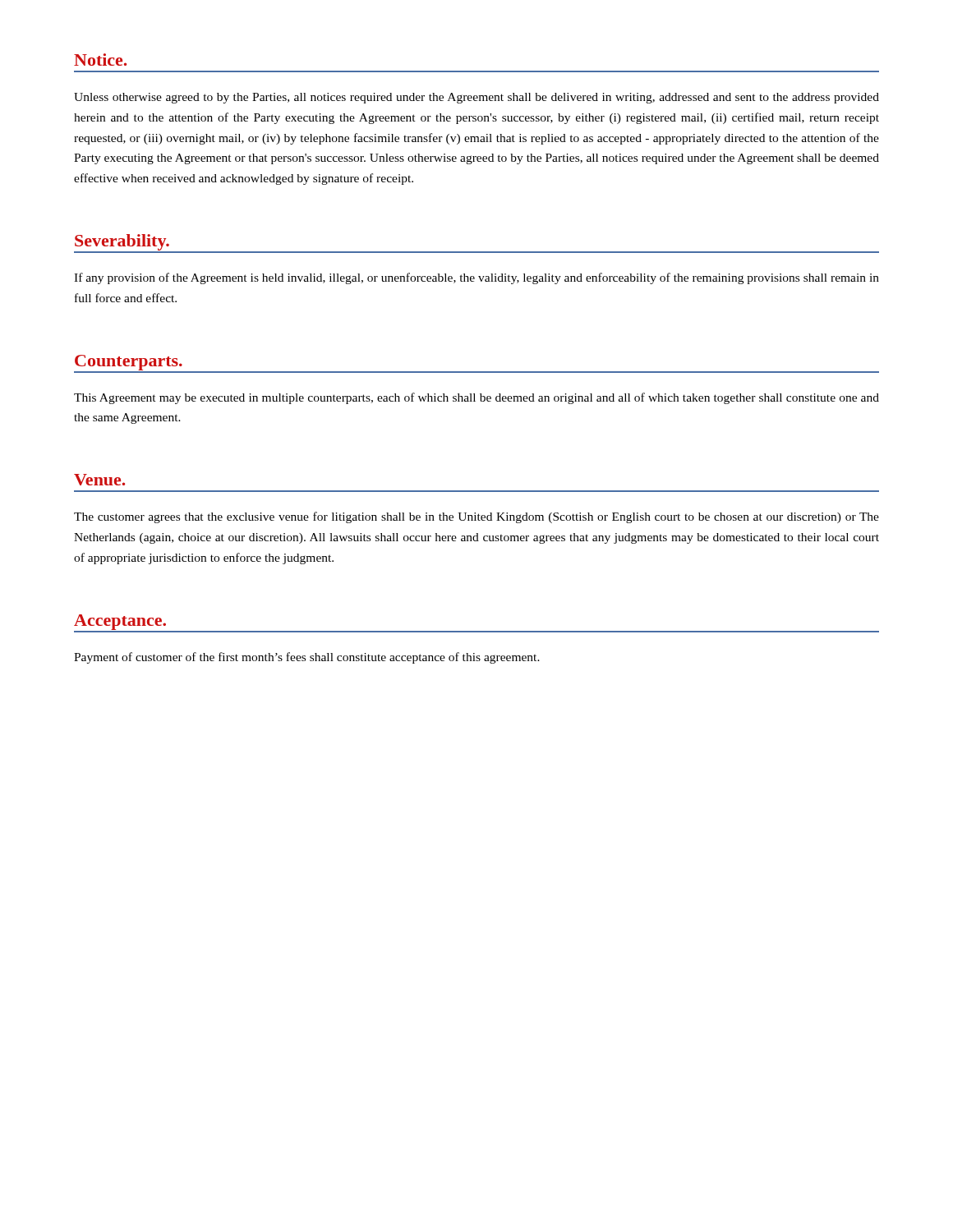Click on the text block that reads "This Agreement may be"
Image resolution: width=953 pixels, height=1232 pixels.
coord(476,407)
